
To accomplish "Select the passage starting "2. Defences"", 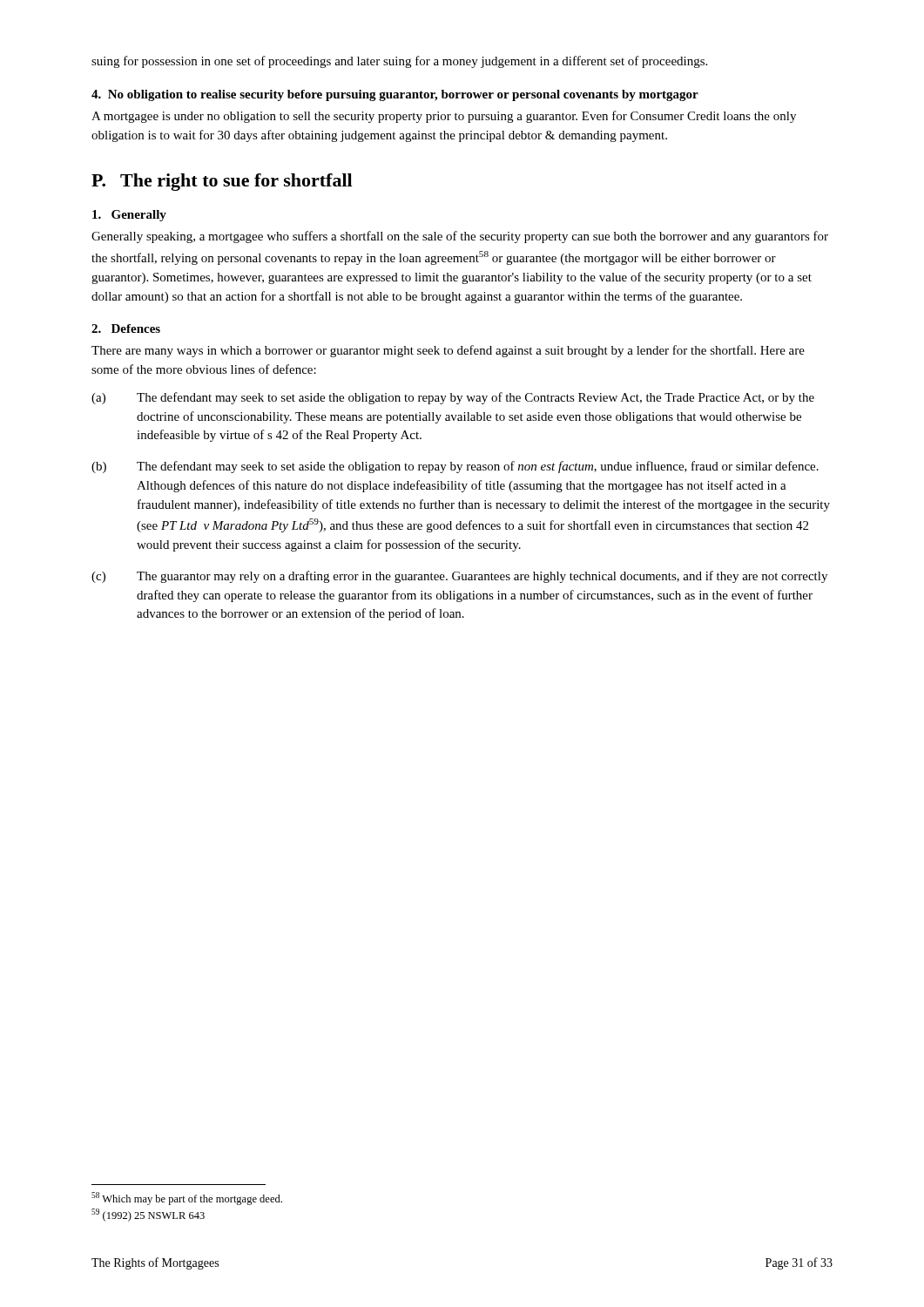I will click(126, 329).
